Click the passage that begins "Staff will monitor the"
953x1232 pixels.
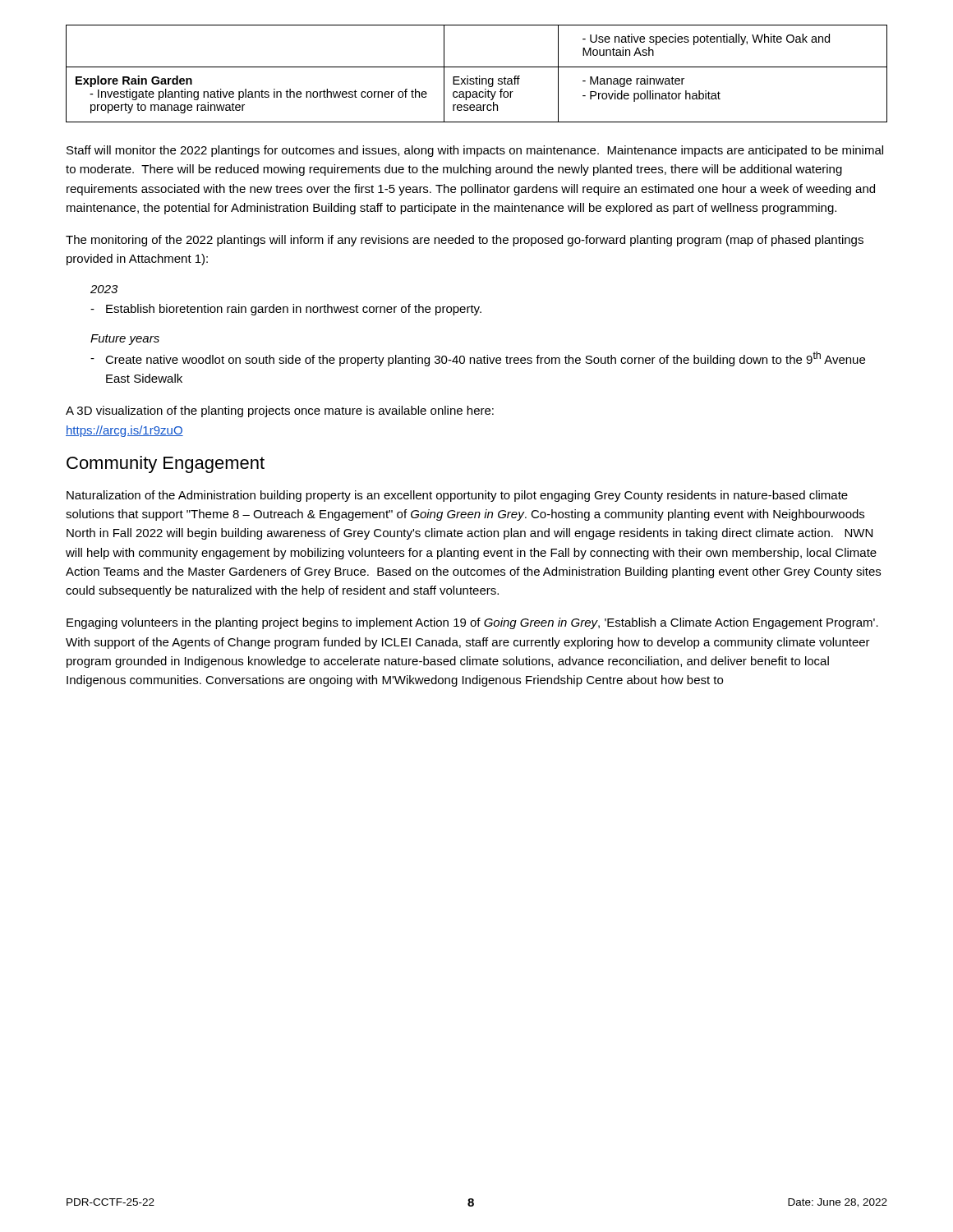click(475, 179)
